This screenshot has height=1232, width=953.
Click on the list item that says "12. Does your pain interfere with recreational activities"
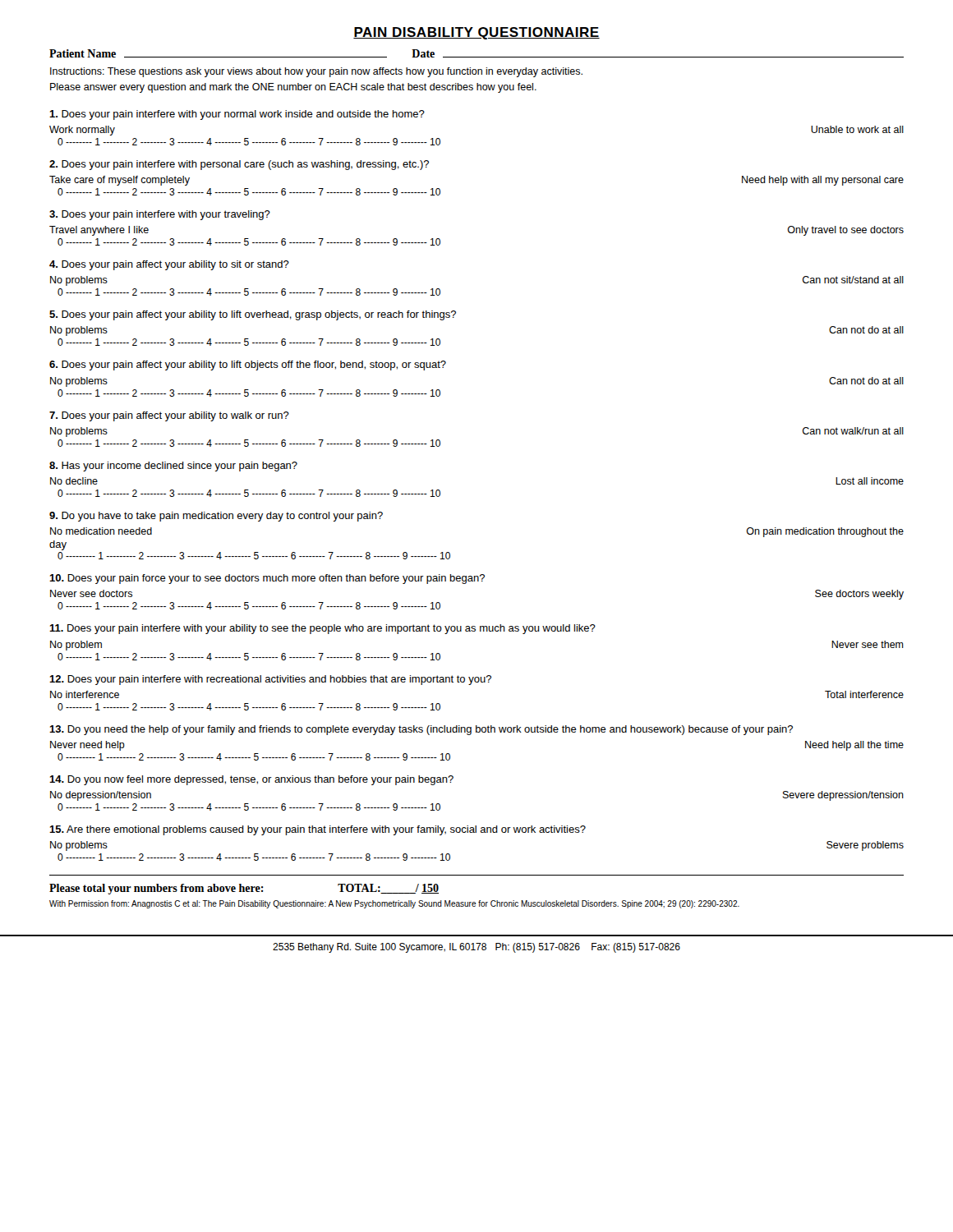tap(476, 692)
